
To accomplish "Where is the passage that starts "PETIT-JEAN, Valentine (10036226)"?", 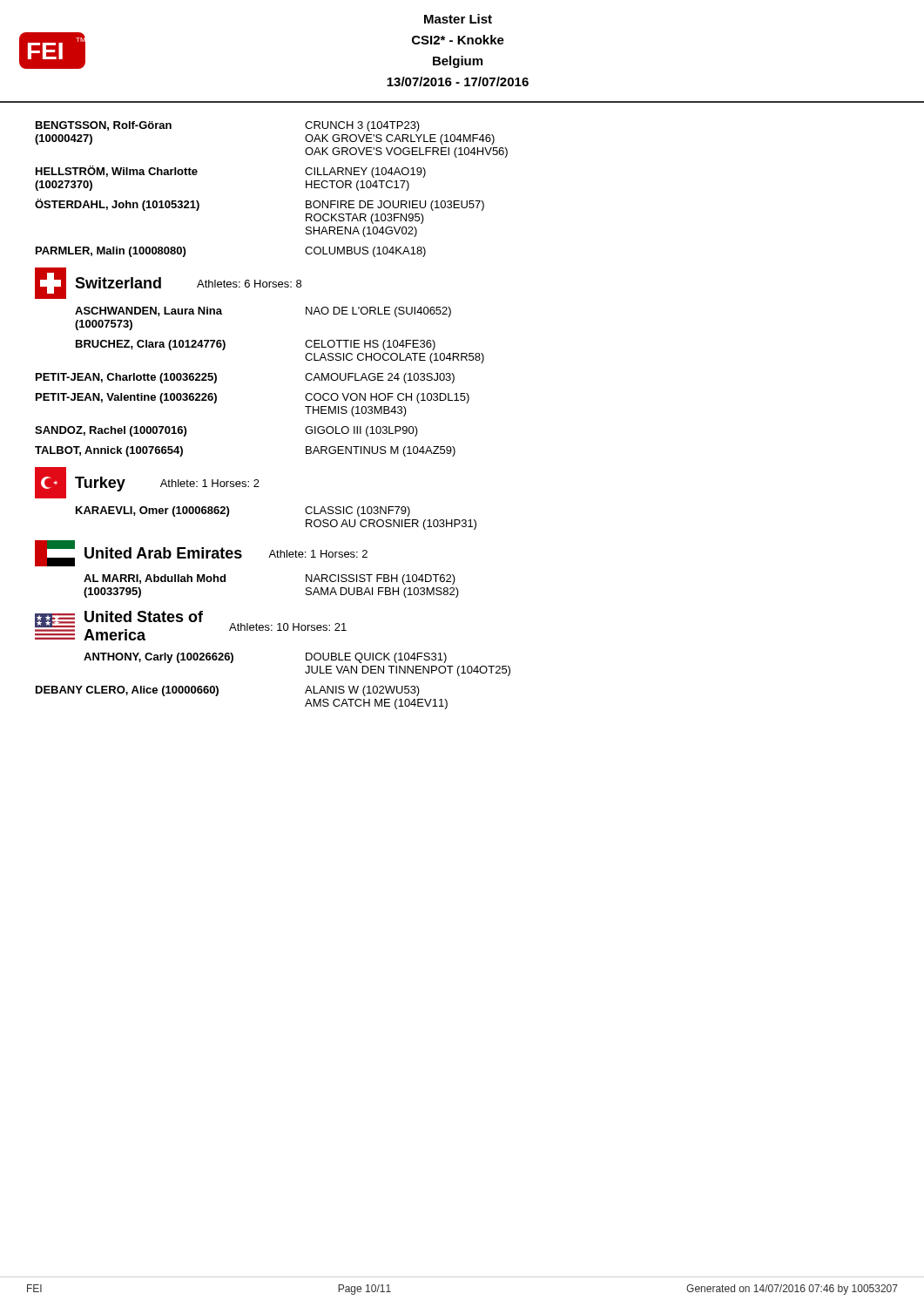I will 462,403.
